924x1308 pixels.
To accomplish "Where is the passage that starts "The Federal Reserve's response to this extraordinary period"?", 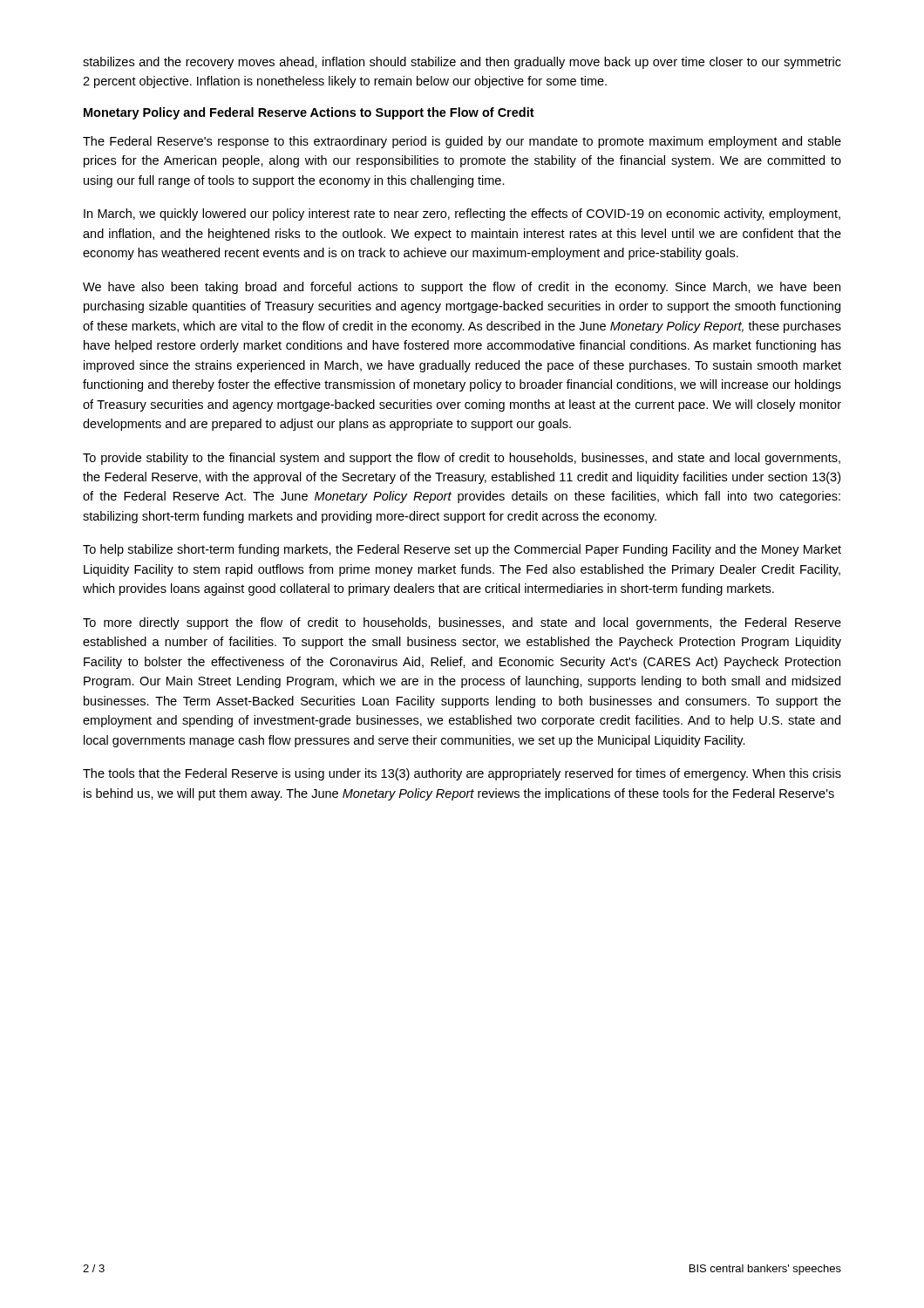I will [462, 161].
